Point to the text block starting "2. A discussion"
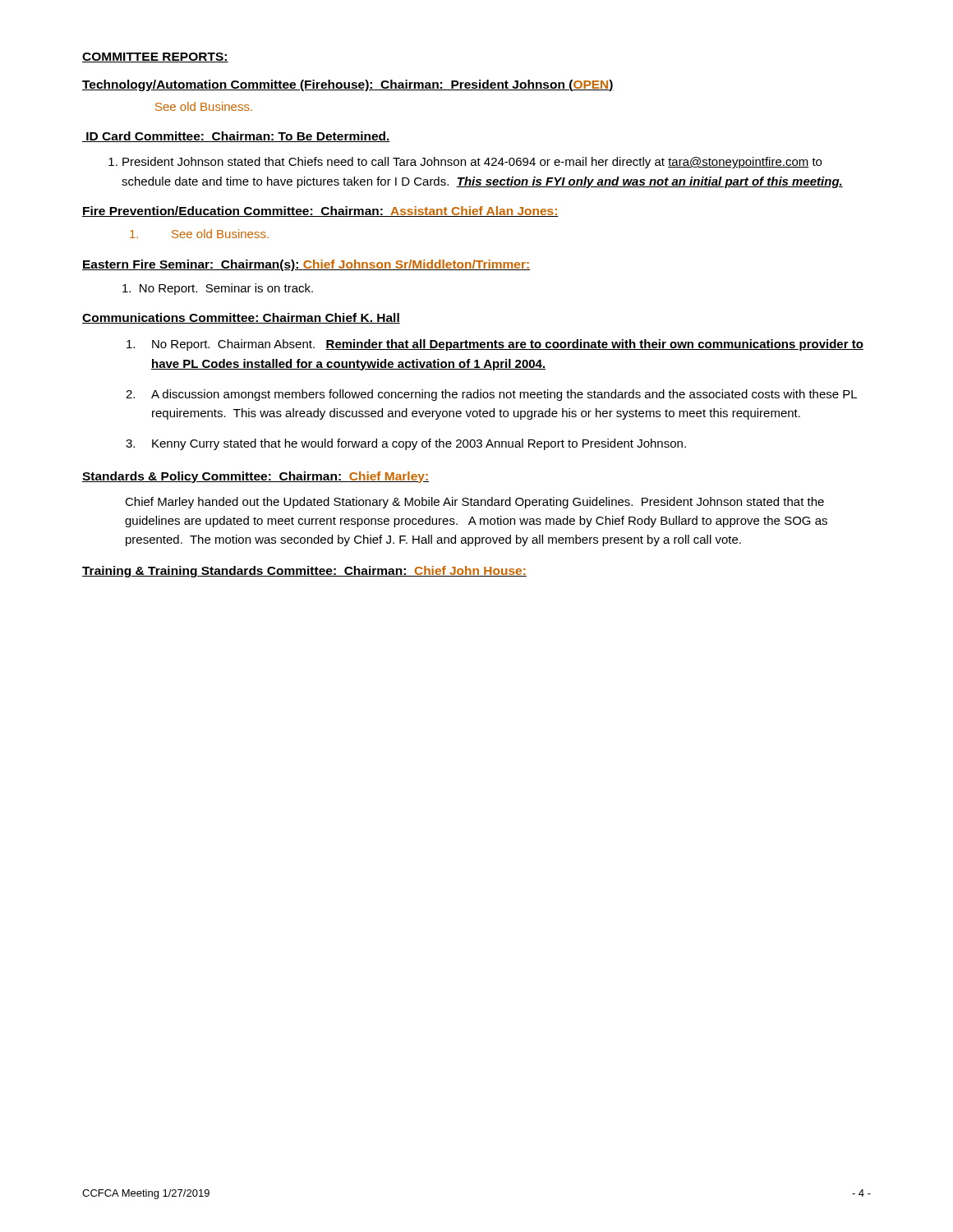Image resolution: width=953 pixels, height=1232 pixels. pos(498,403)
